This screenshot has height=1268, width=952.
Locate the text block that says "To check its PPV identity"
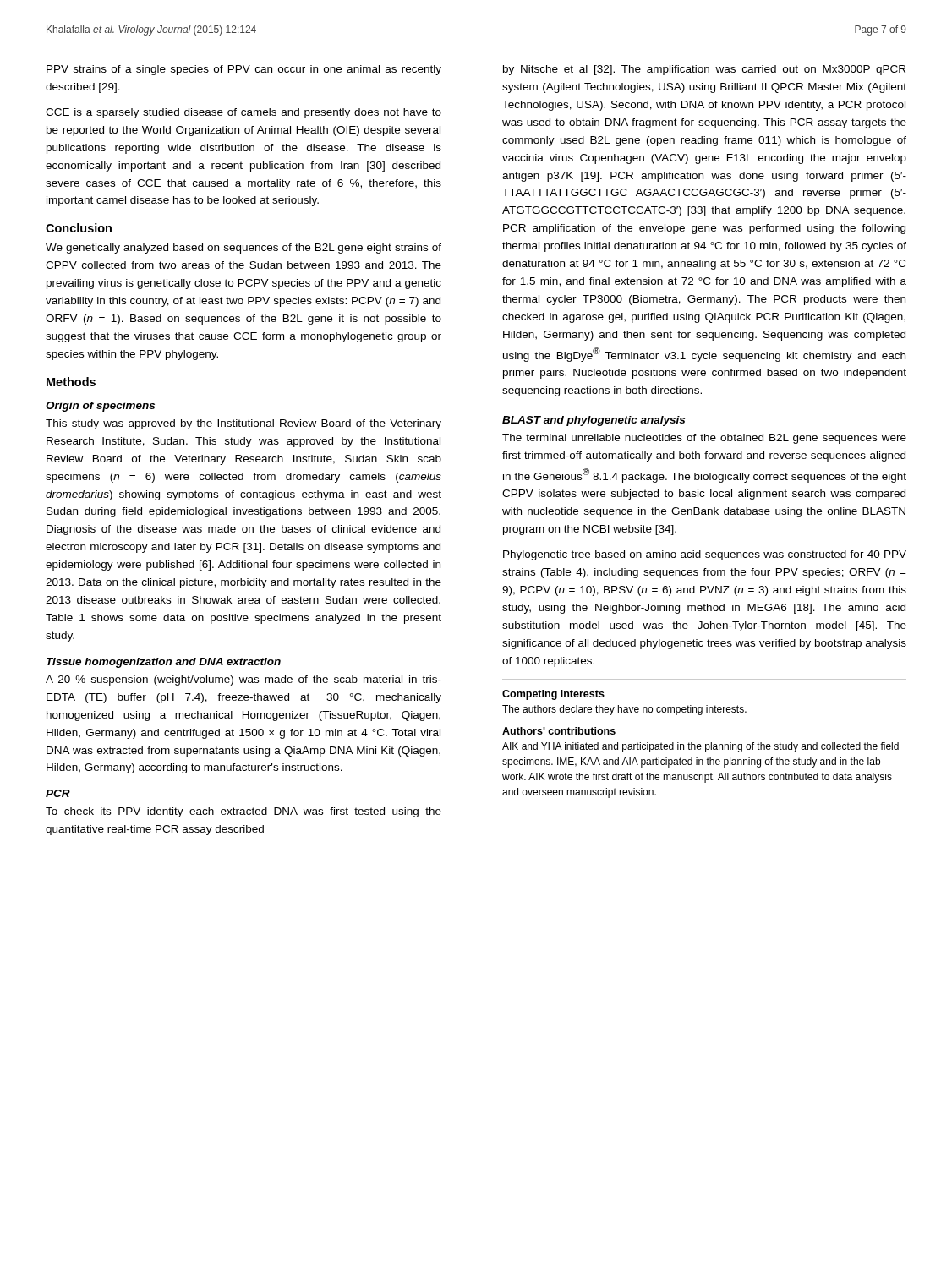(x=244, y=821)
